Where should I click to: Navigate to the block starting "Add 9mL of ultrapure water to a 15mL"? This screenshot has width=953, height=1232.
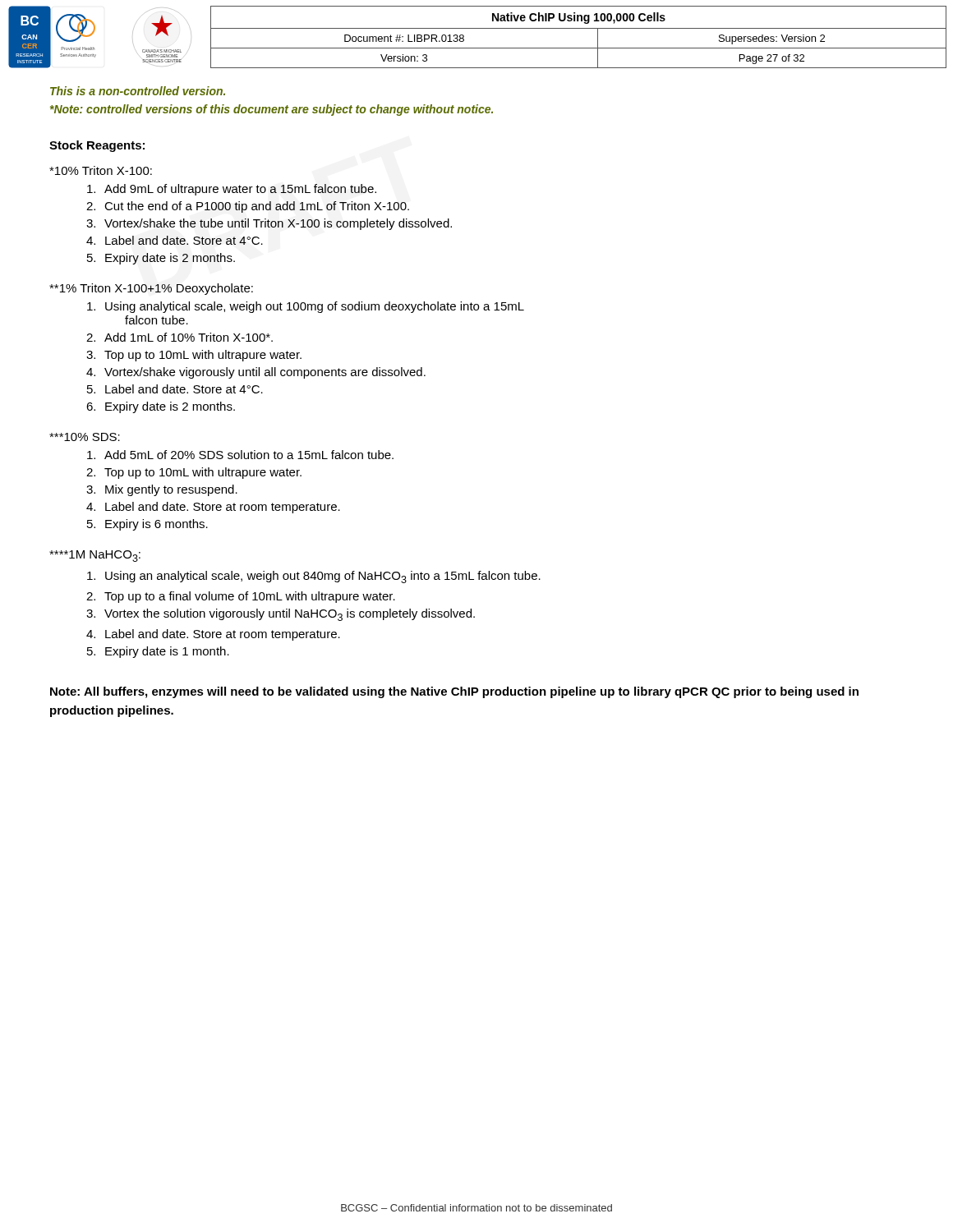pyautogui.click(x=232, y=188)
